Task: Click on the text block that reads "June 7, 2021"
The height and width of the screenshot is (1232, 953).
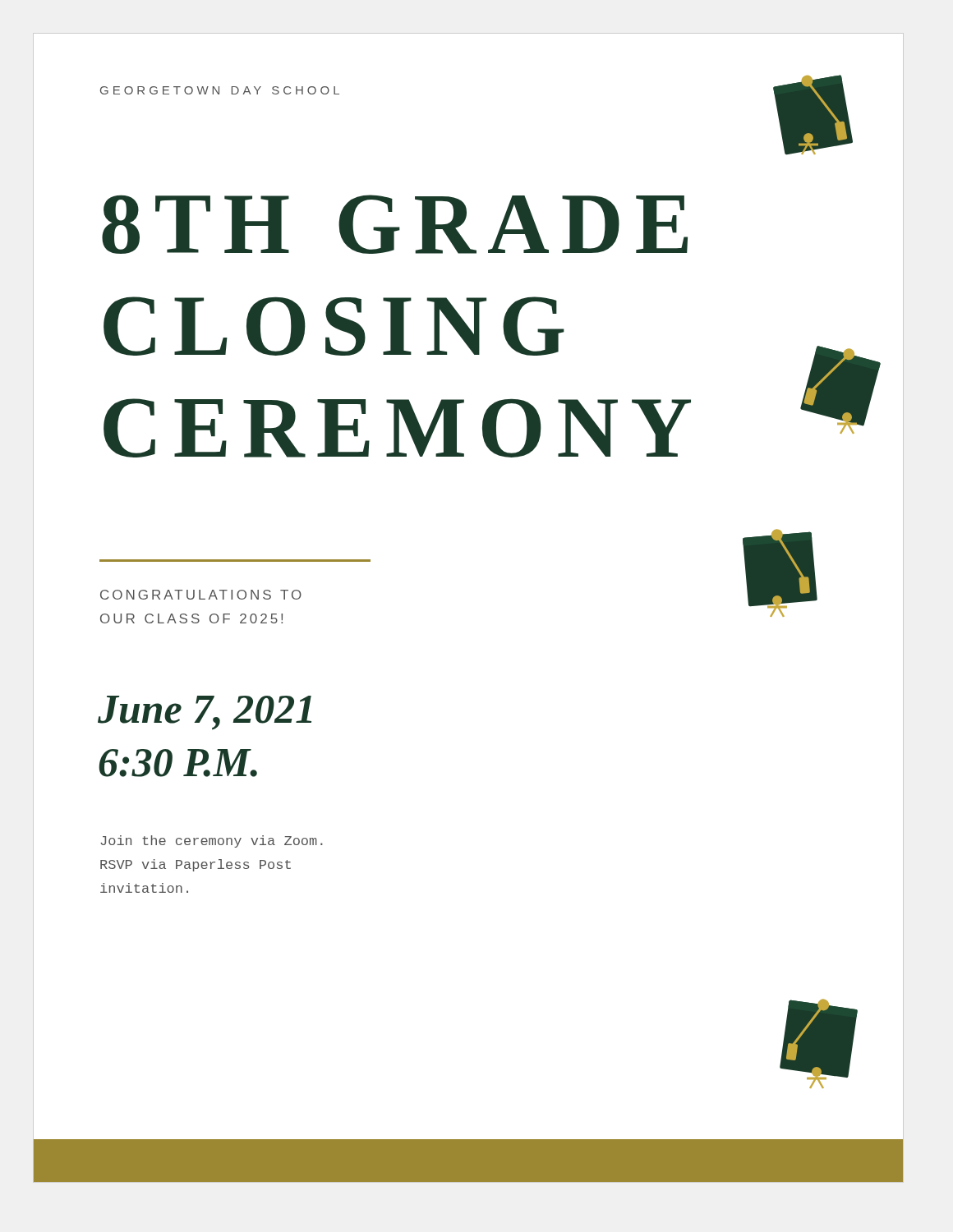Action: tap(207, 736)
